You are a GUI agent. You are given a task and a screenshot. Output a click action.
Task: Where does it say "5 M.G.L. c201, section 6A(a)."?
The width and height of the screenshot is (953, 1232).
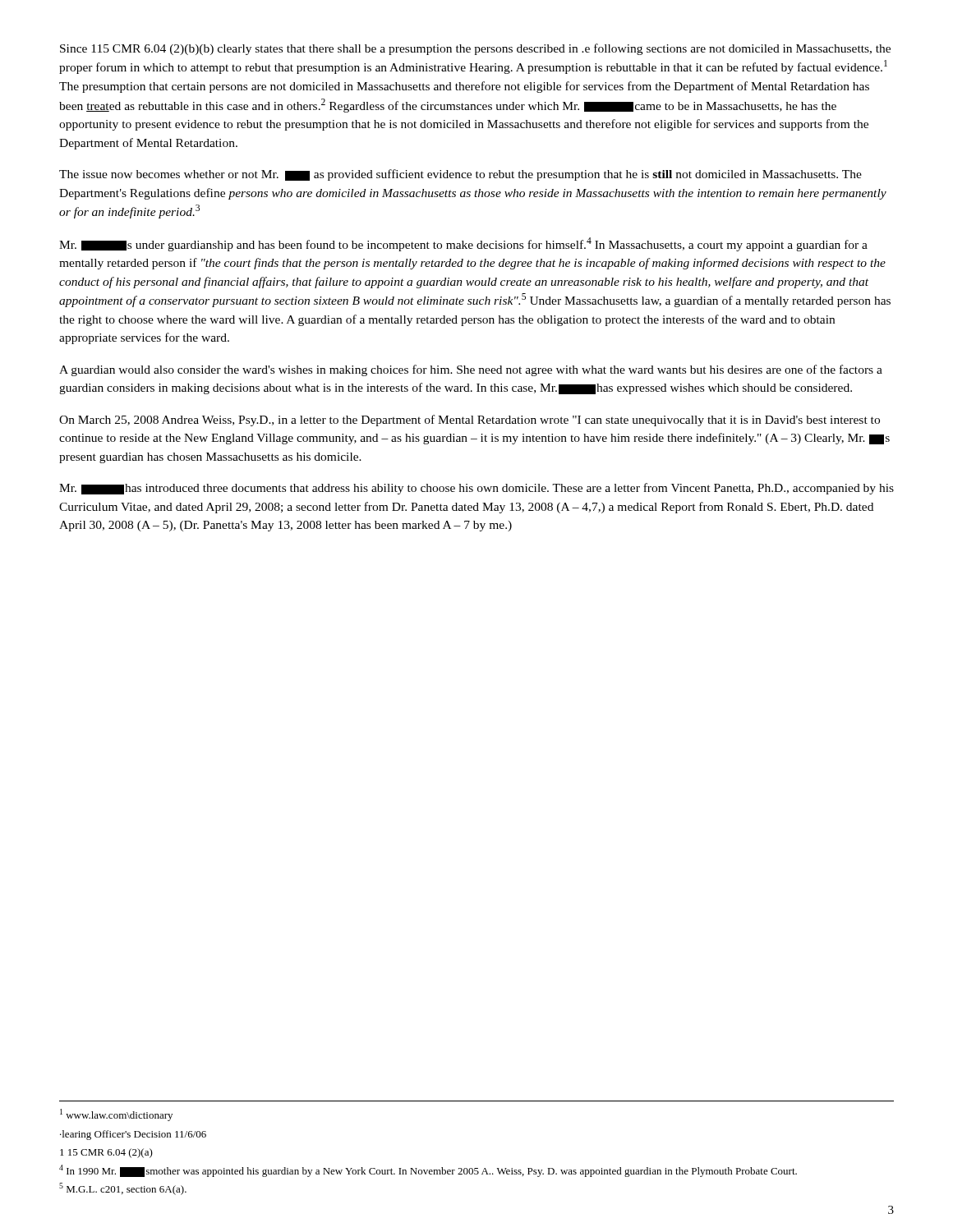123,1189
